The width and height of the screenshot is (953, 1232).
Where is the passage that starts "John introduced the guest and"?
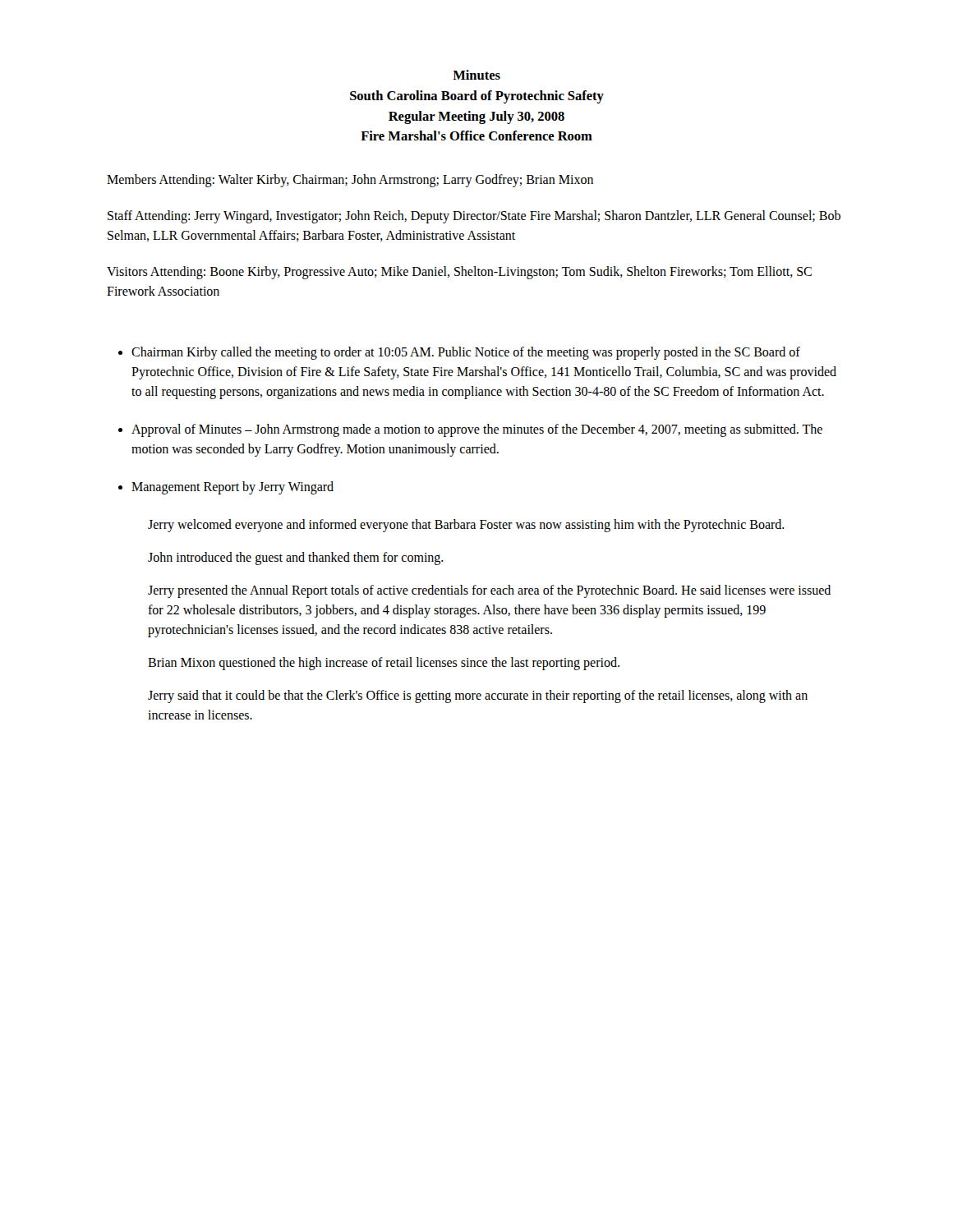point(296,557)
